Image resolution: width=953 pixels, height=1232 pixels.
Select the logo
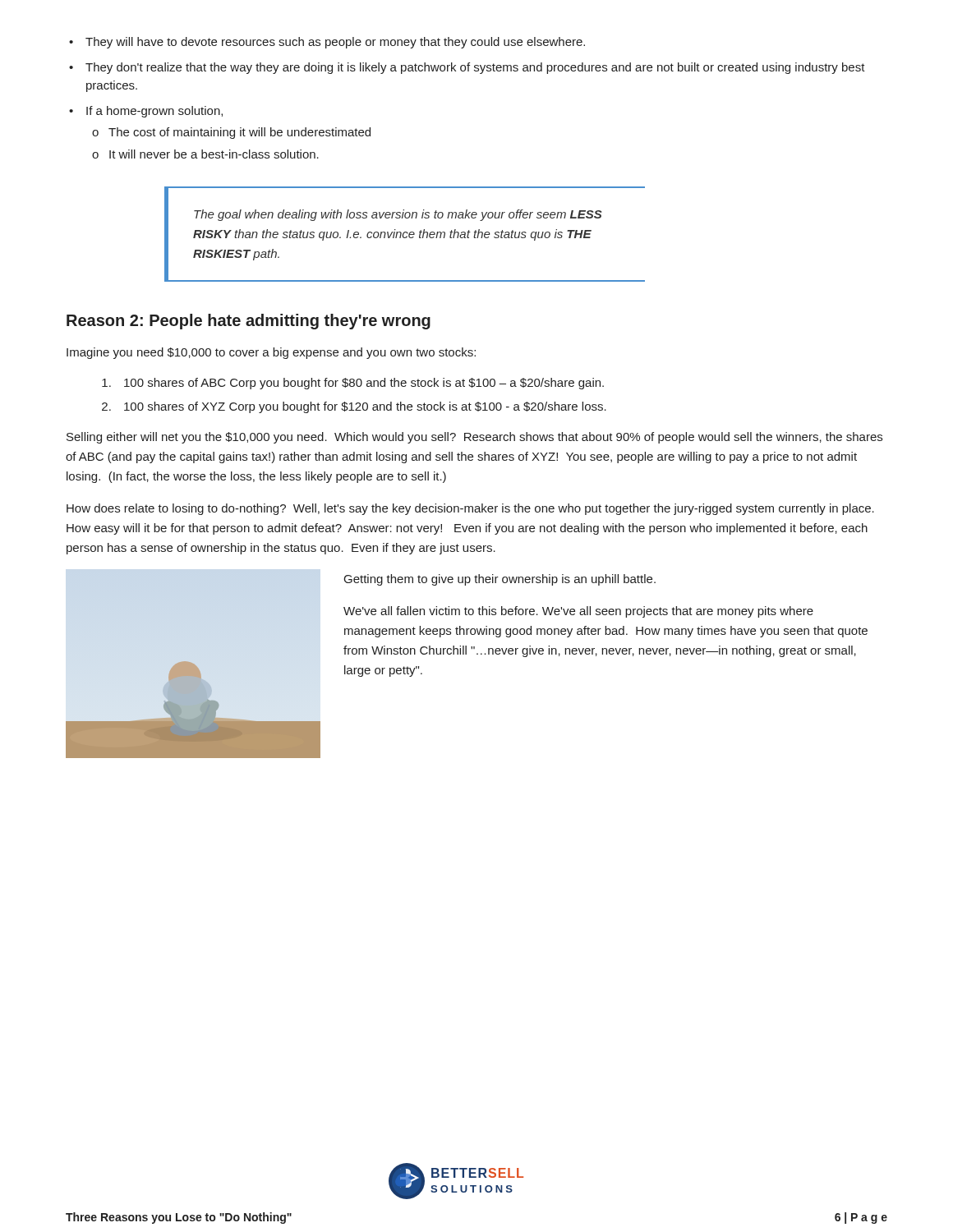476,1181
